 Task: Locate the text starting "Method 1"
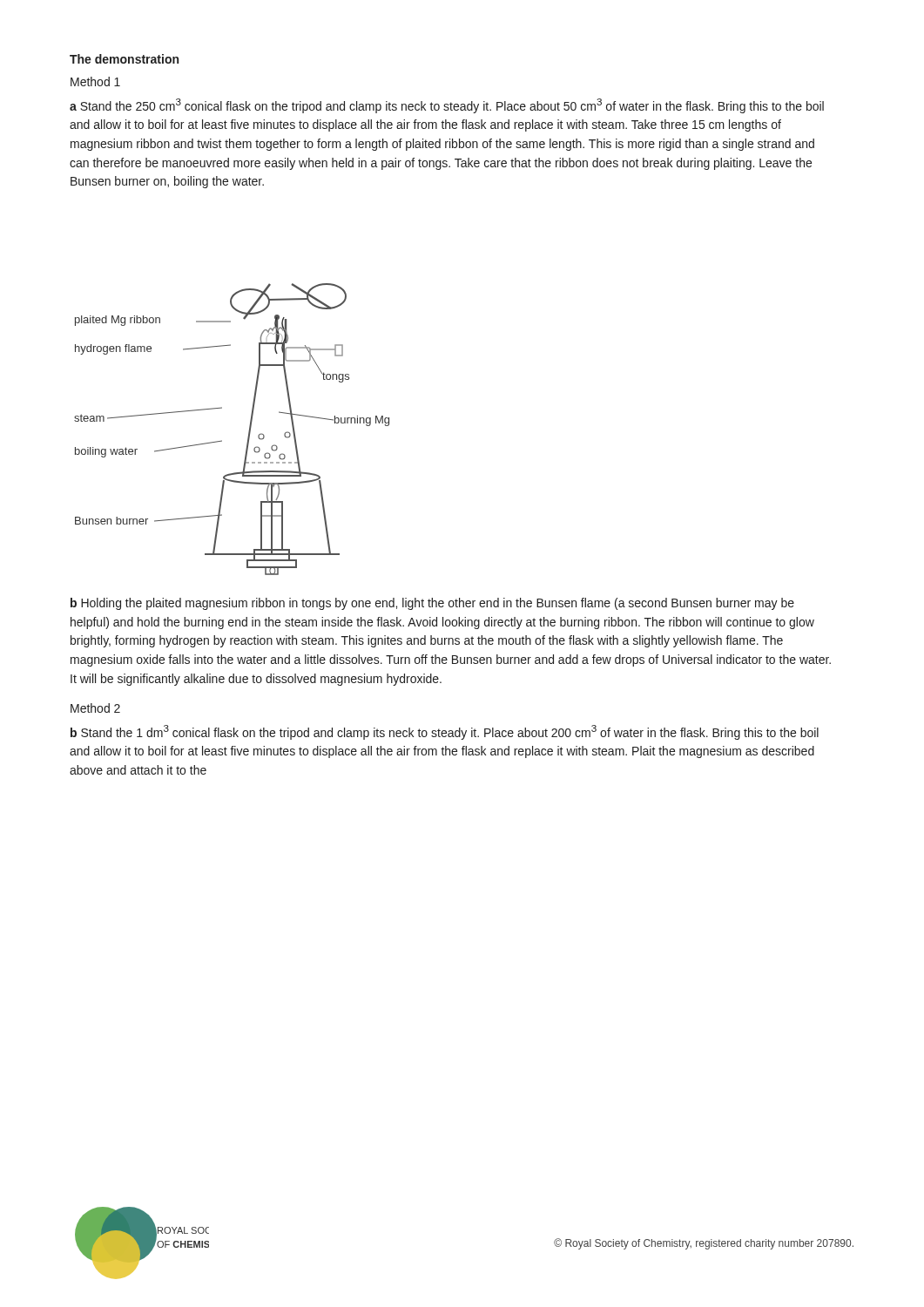click(x=95, y=82)
